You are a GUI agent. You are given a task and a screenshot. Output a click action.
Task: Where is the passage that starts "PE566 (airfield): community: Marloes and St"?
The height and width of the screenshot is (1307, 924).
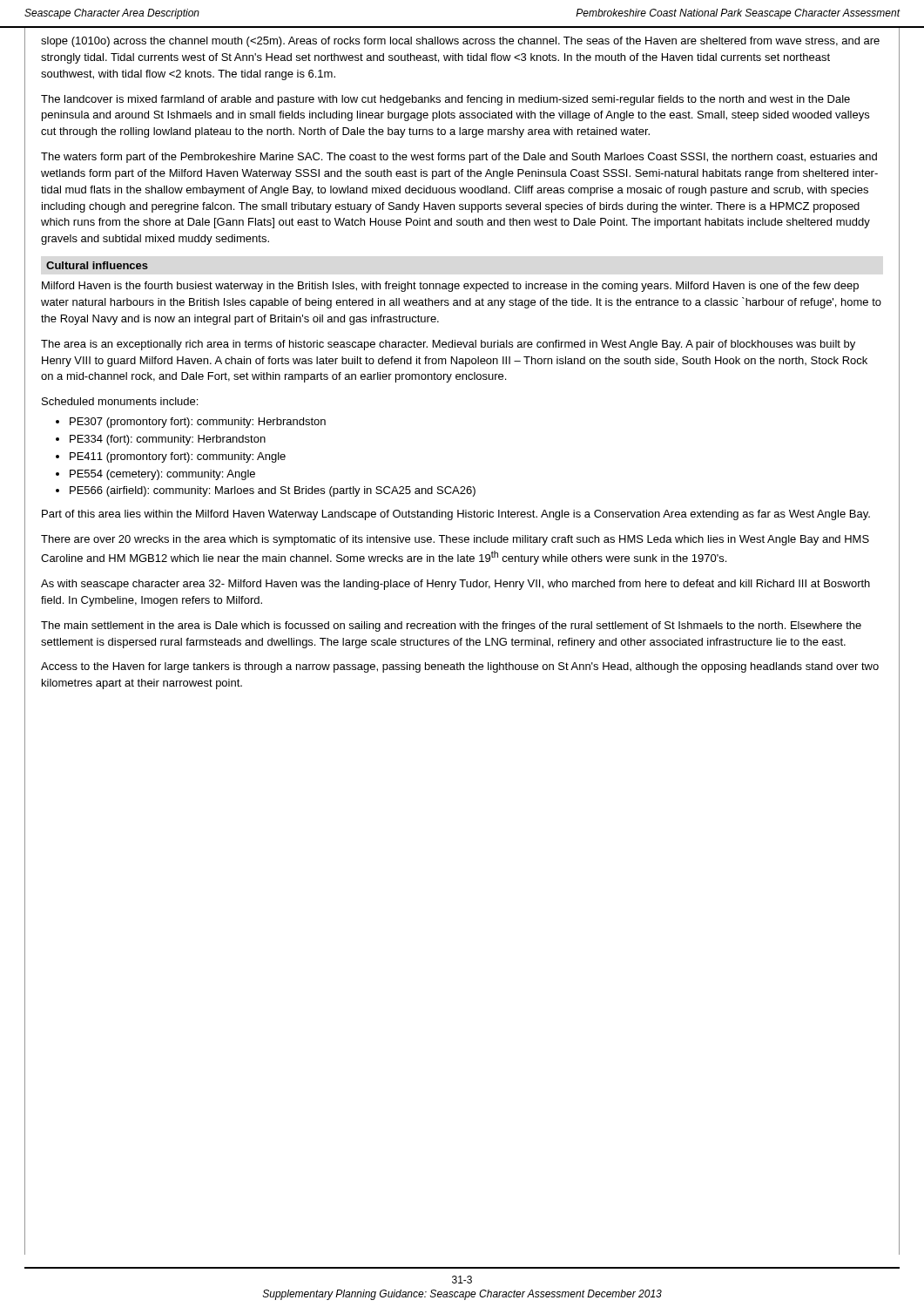click(272, 491)
